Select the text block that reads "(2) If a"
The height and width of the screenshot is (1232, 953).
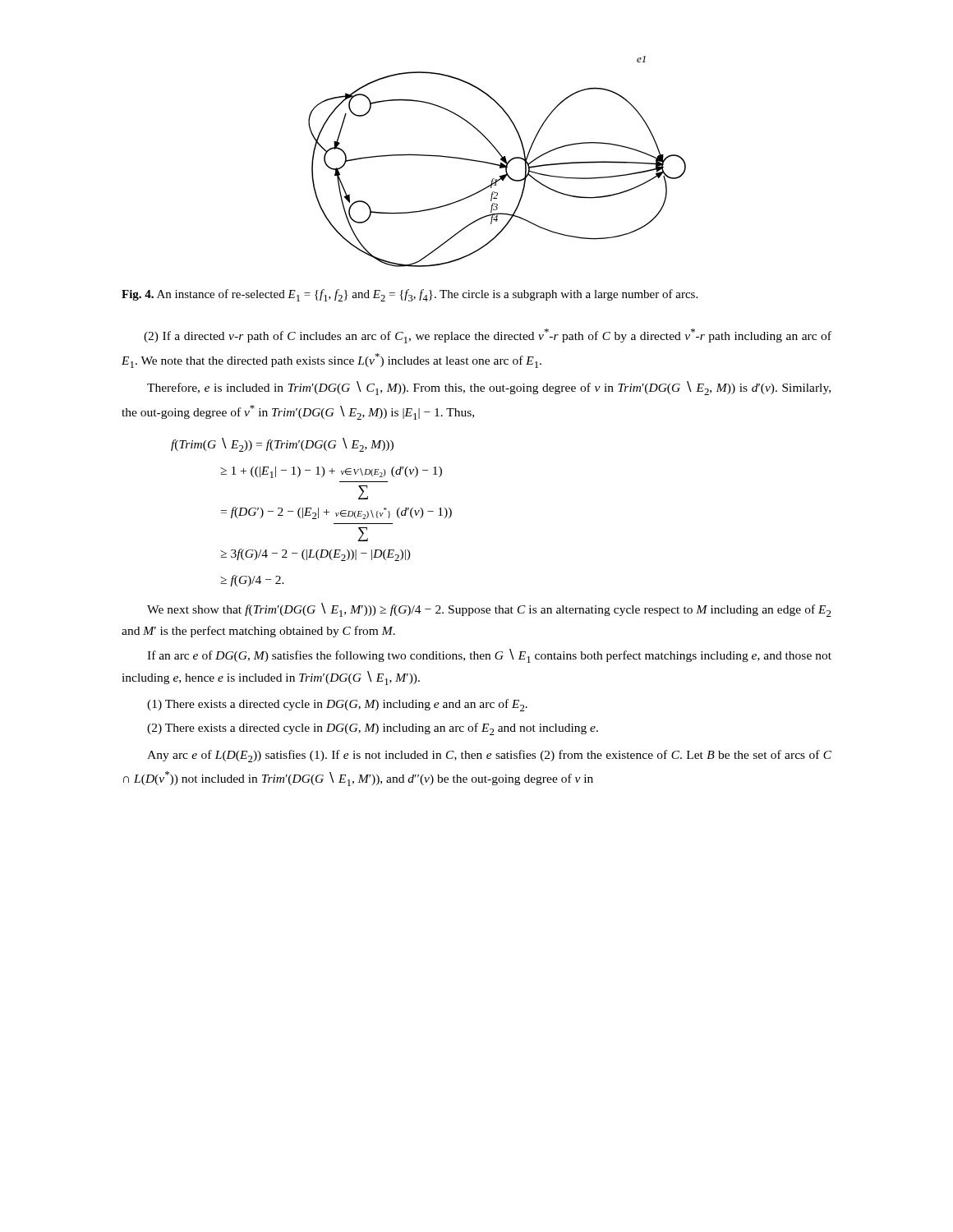pos(476,348)
